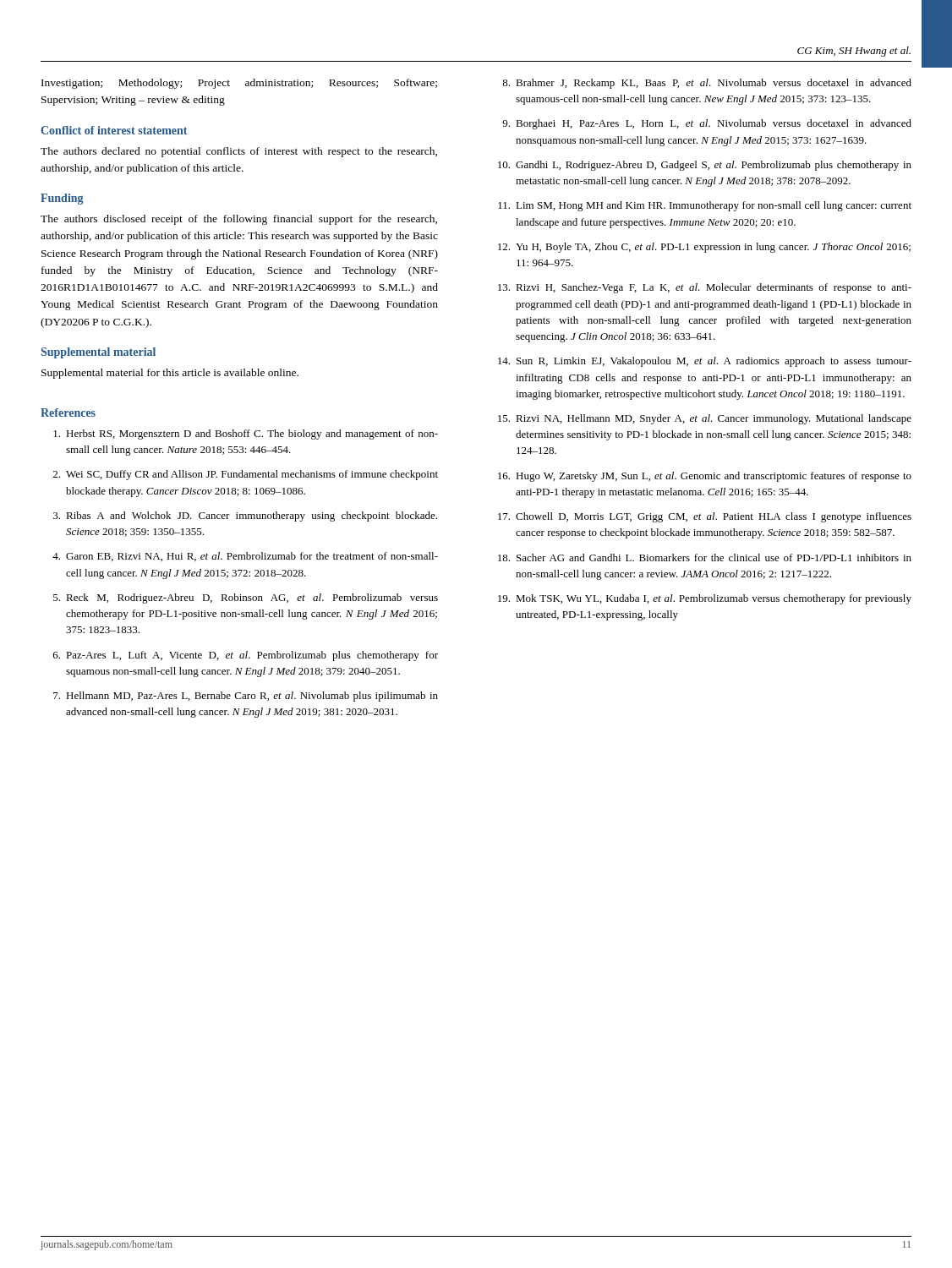Point to the block beginning "7. Hellmann MD, Paz-Ares L, Bernabe Caro R,"

pyautogui.click(x=239, y=704)
